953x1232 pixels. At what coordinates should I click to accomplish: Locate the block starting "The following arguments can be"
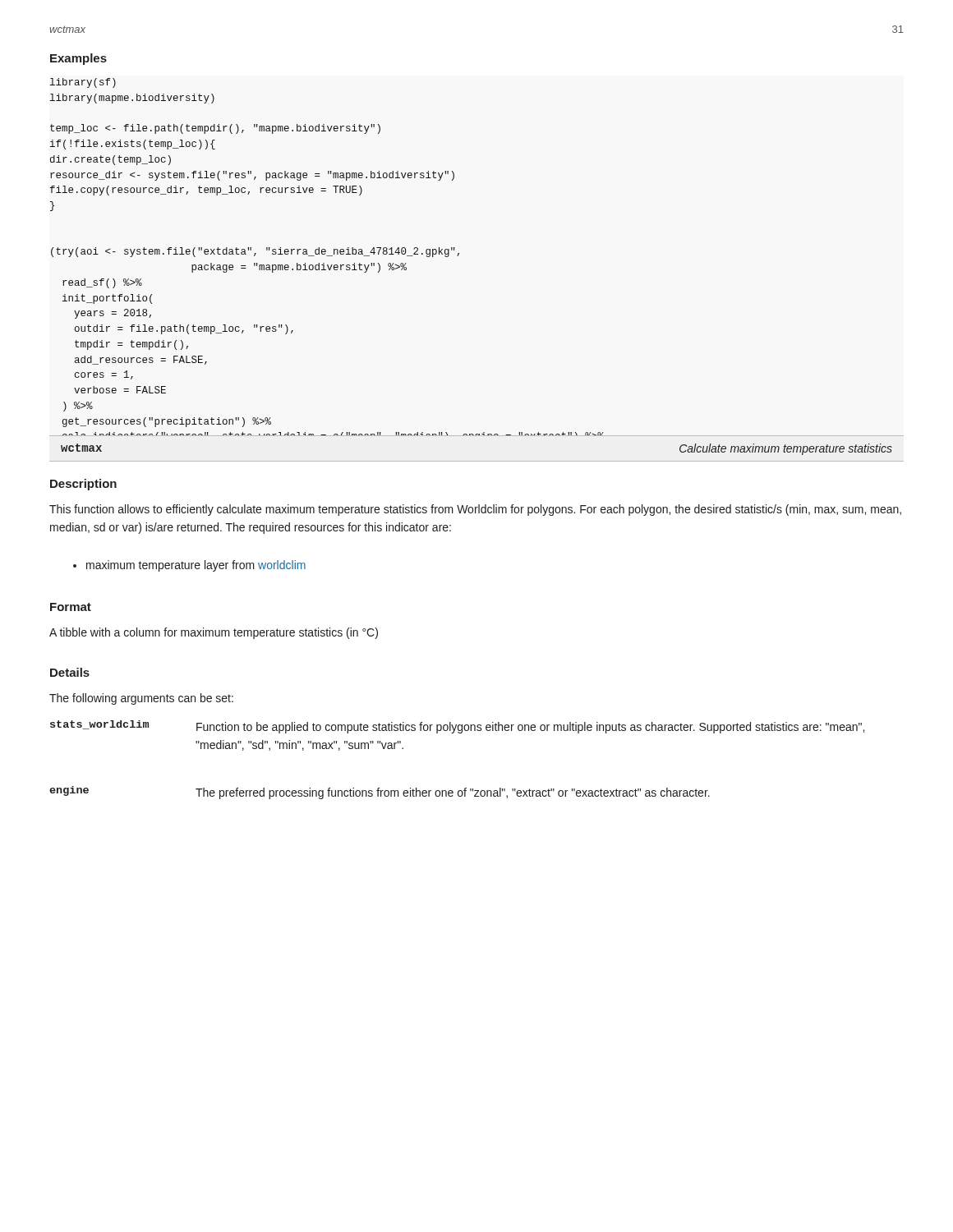pyautogui.click(x=141, y=699)
